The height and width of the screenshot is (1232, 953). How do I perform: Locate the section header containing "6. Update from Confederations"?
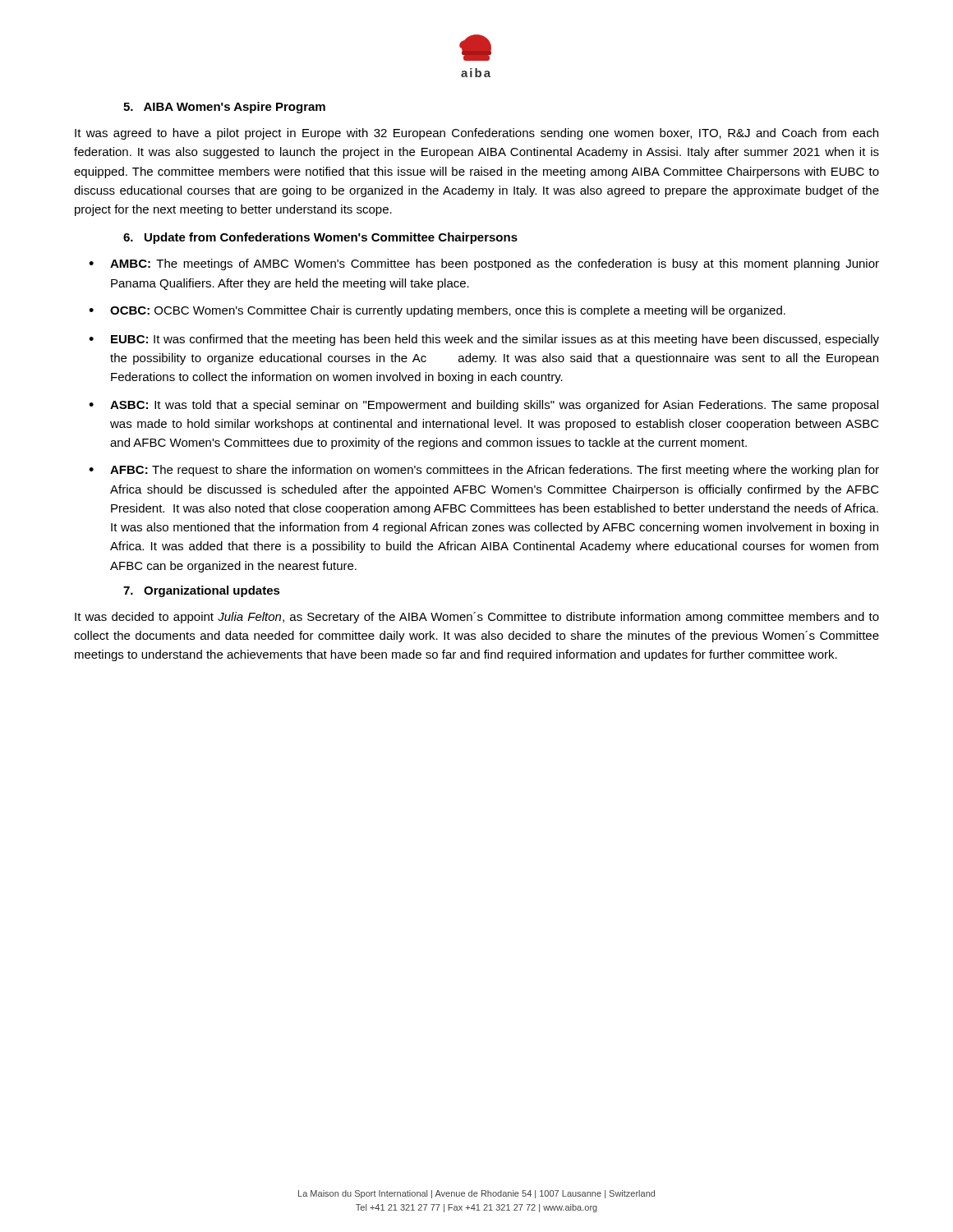pyautogui.click(x=320, y=237)
